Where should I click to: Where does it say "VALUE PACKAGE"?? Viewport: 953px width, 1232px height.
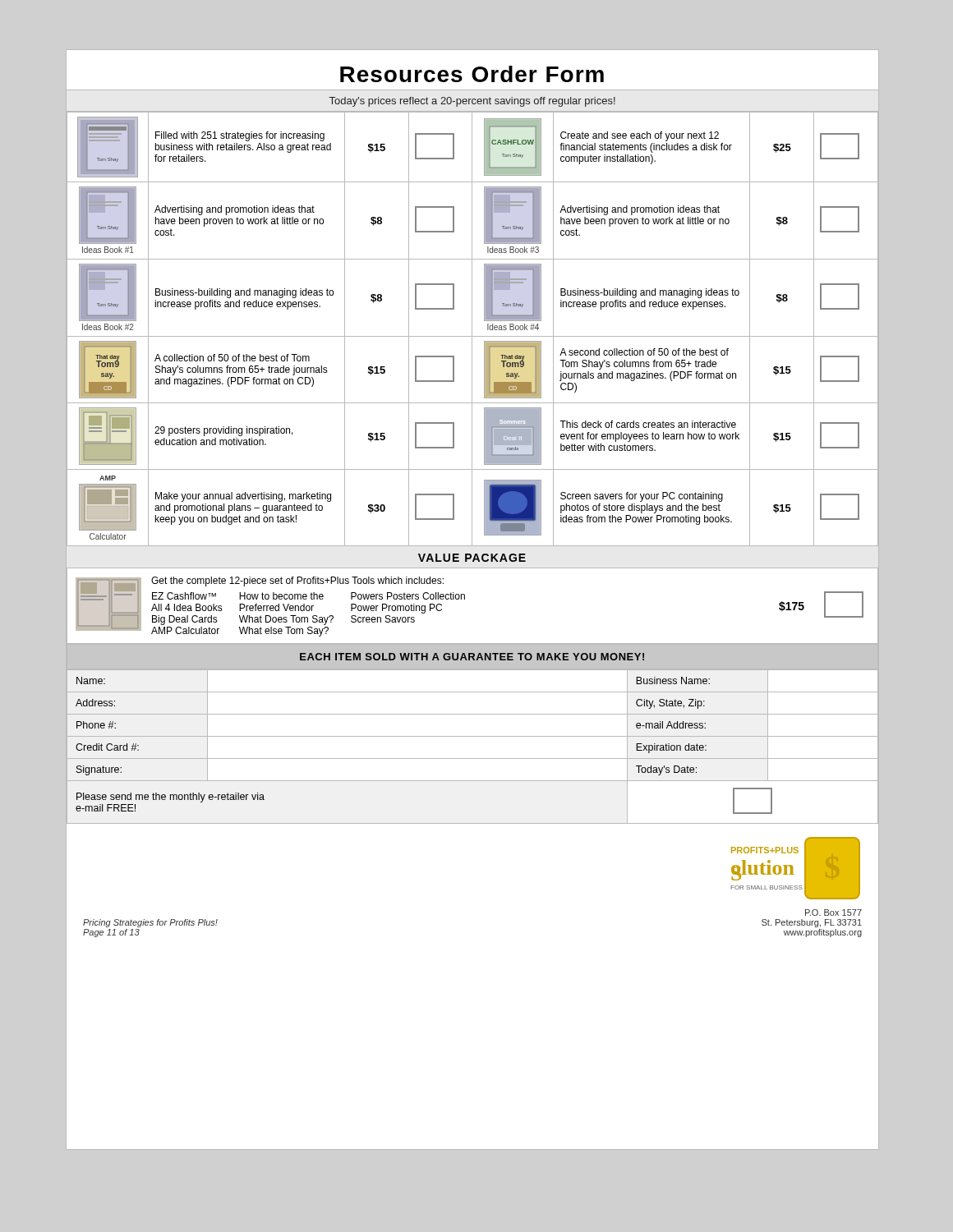[x=472, y=558]
